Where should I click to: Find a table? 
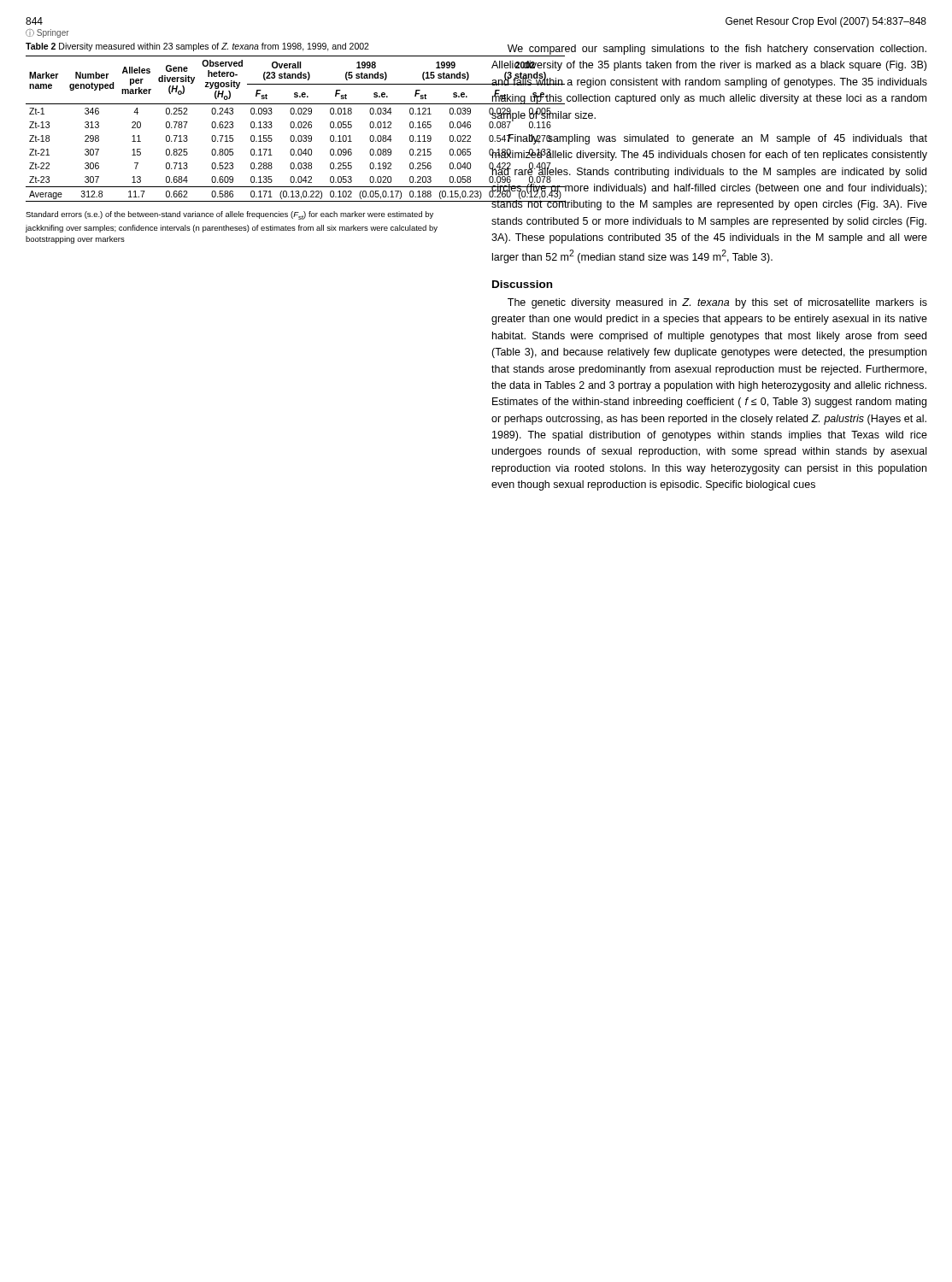248,150
